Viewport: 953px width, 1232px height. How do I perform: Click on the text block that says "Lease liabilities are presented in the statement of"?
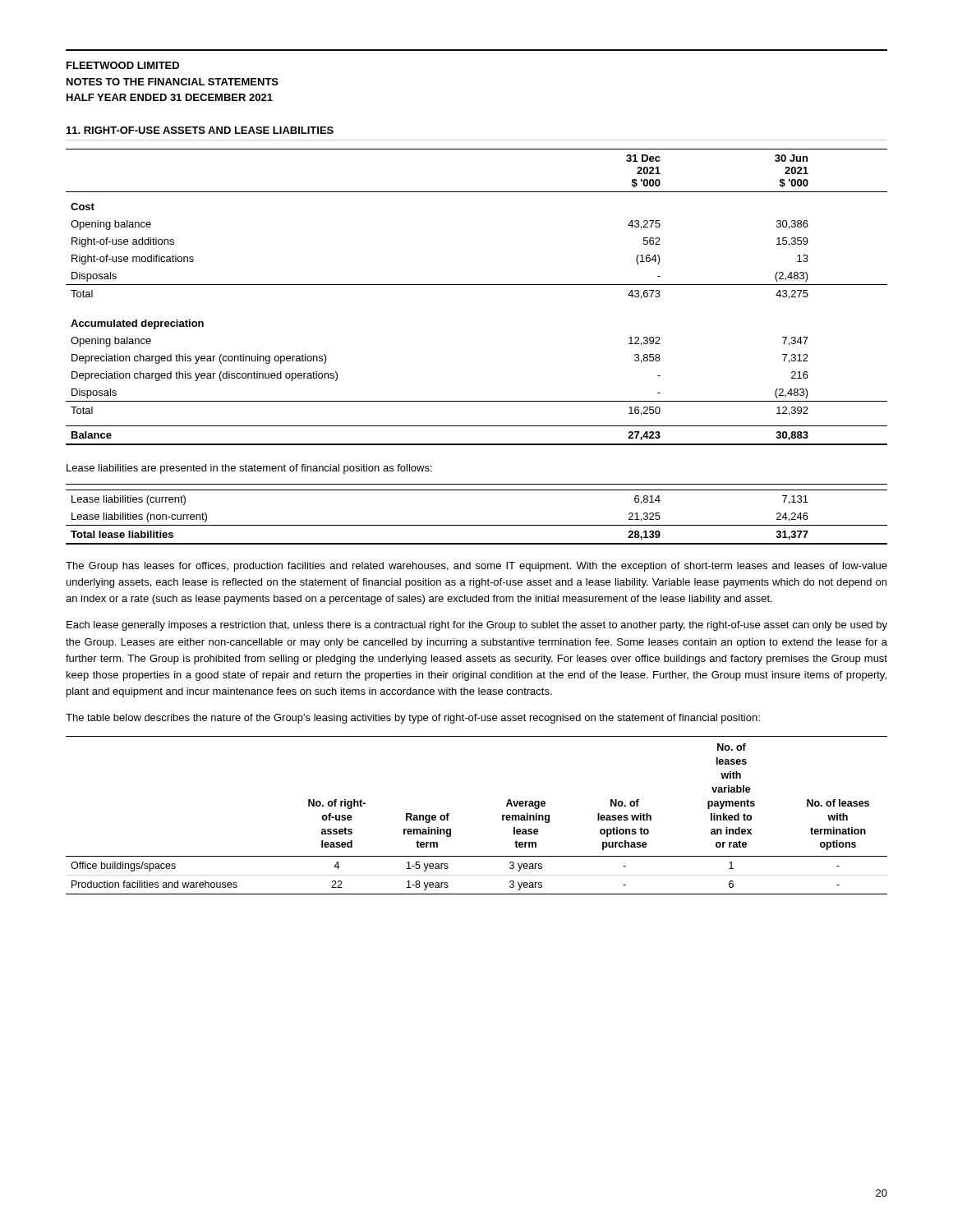(x=249, y=467)
